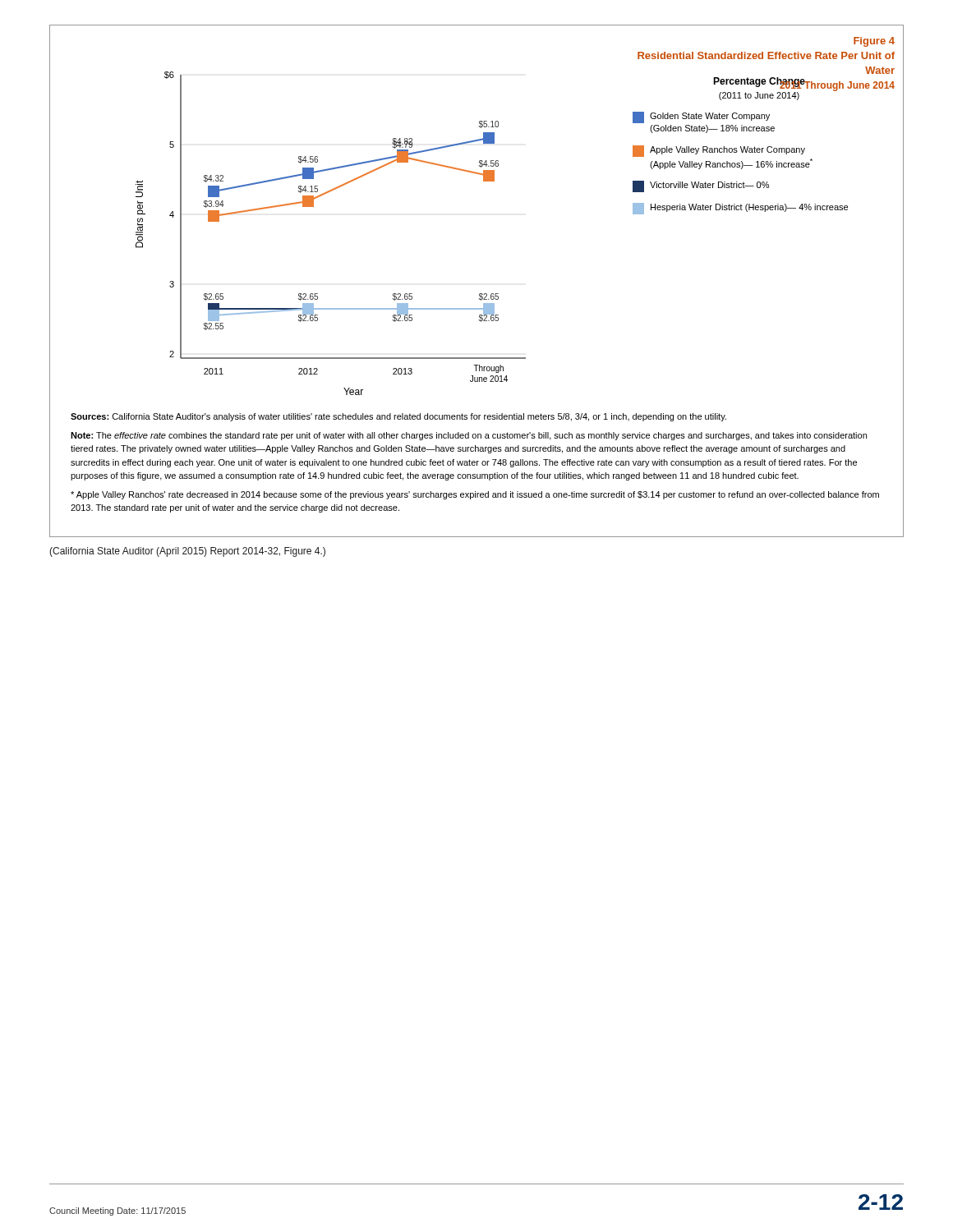Navigate to the passage starting "(California State Auditor (April 2015) Report 2014-32,"

(188, 551)
